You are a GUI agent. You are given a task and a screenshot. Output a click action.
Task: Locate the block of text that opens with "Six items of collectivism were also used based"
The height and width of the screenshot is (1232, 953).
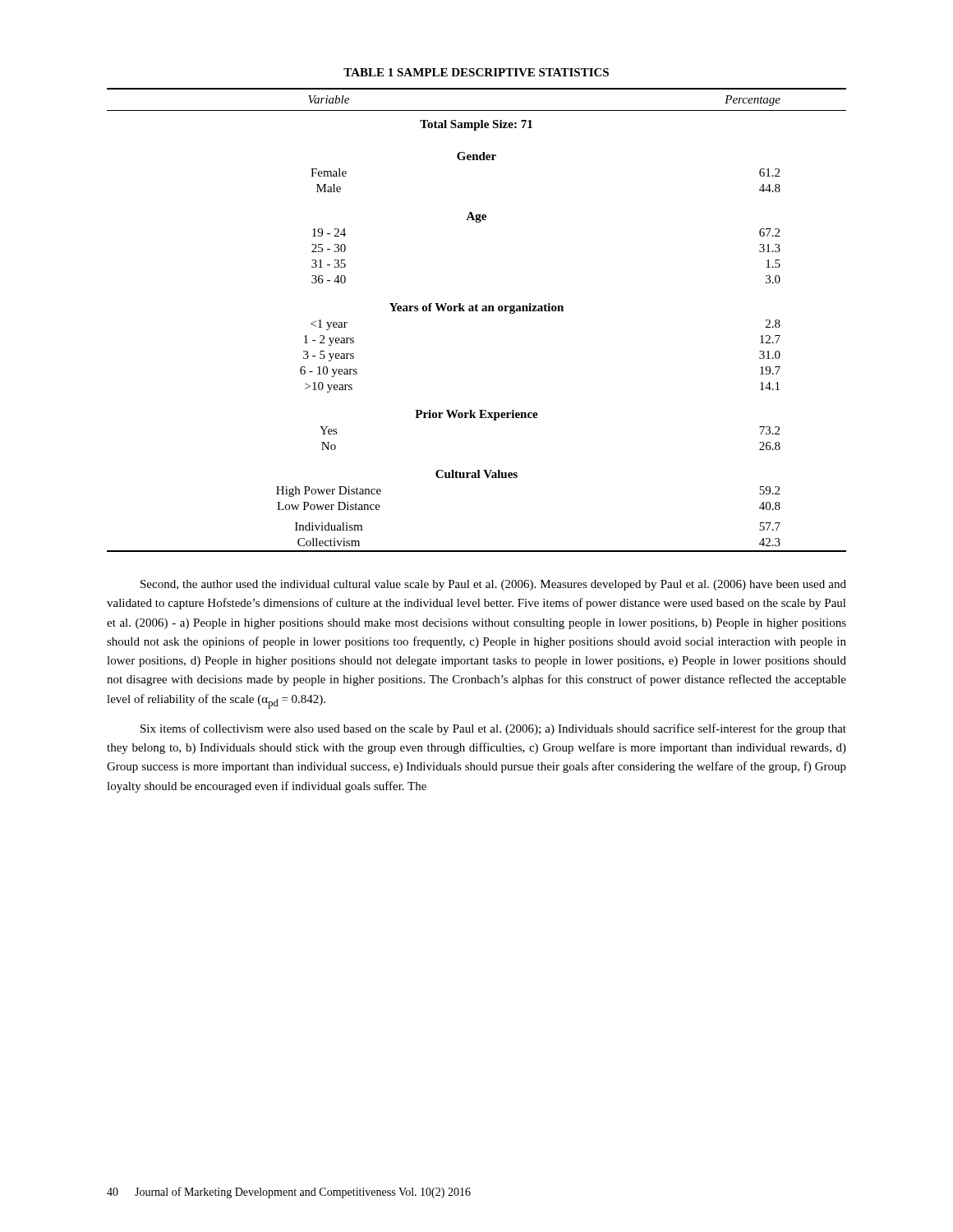tap(476, 758)
